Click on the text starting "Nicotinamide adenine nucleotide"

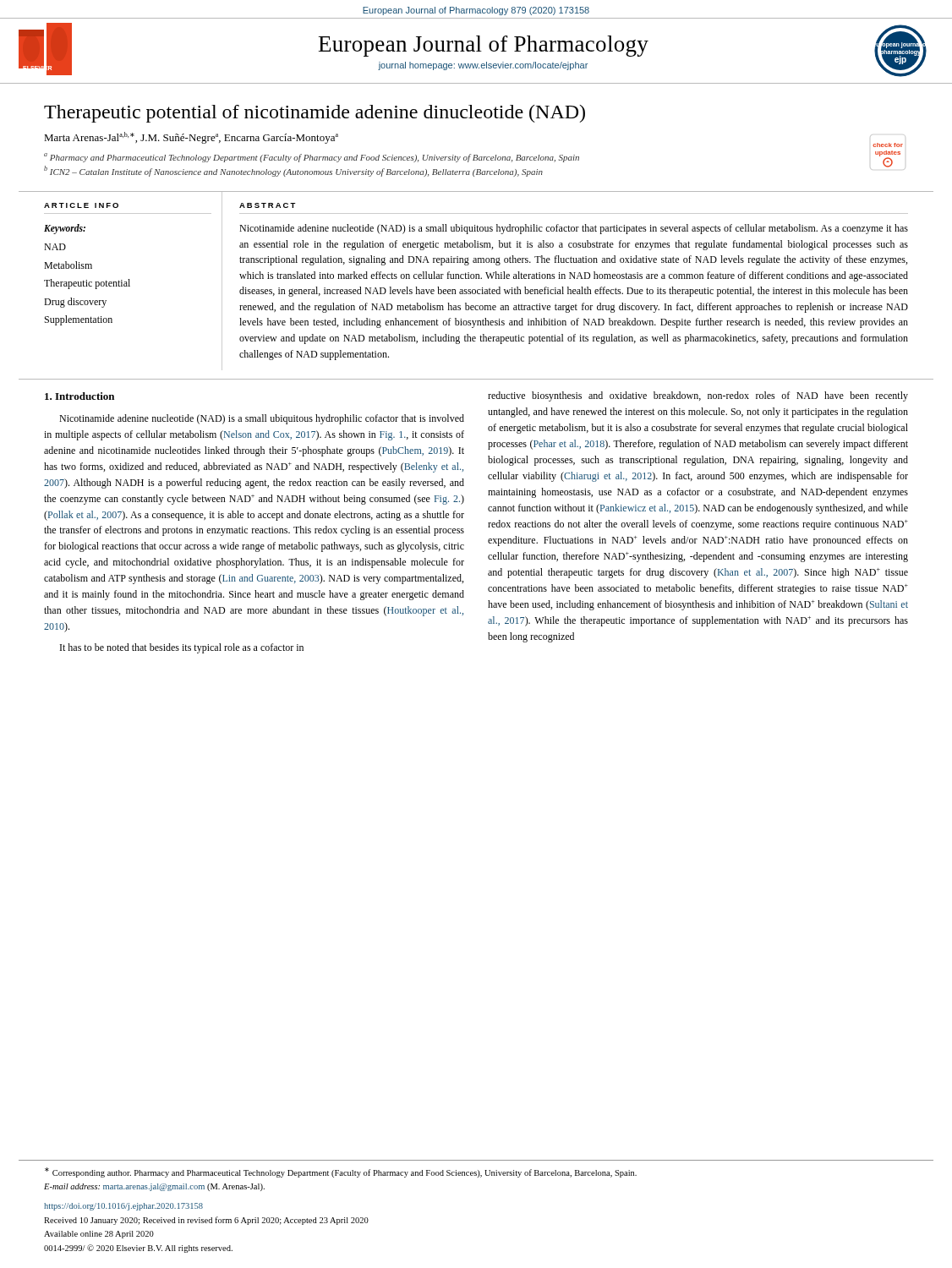tap(574, 291)
